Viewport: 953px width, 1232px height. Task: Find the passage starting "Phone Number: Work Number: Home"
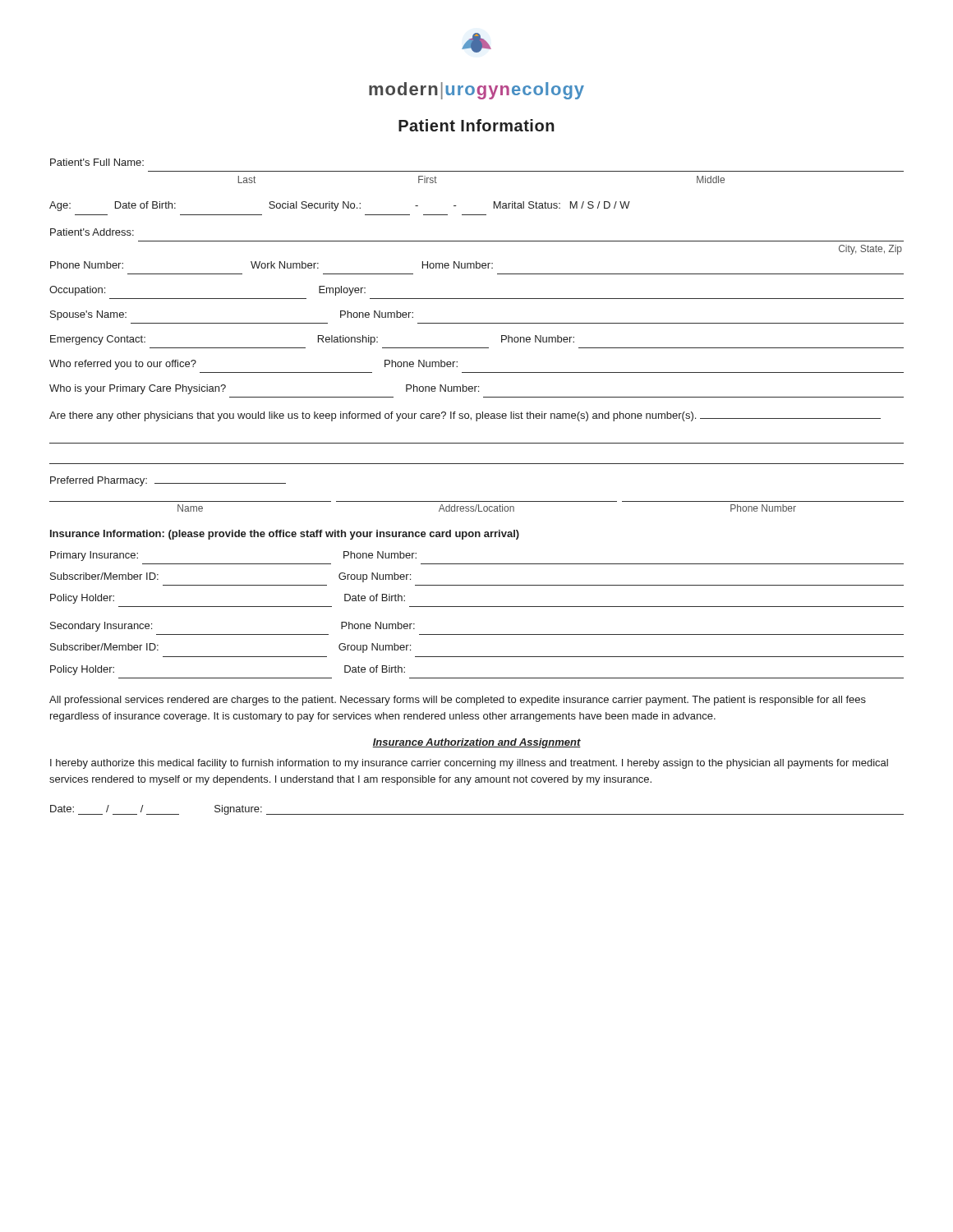(x=476, y=265)
